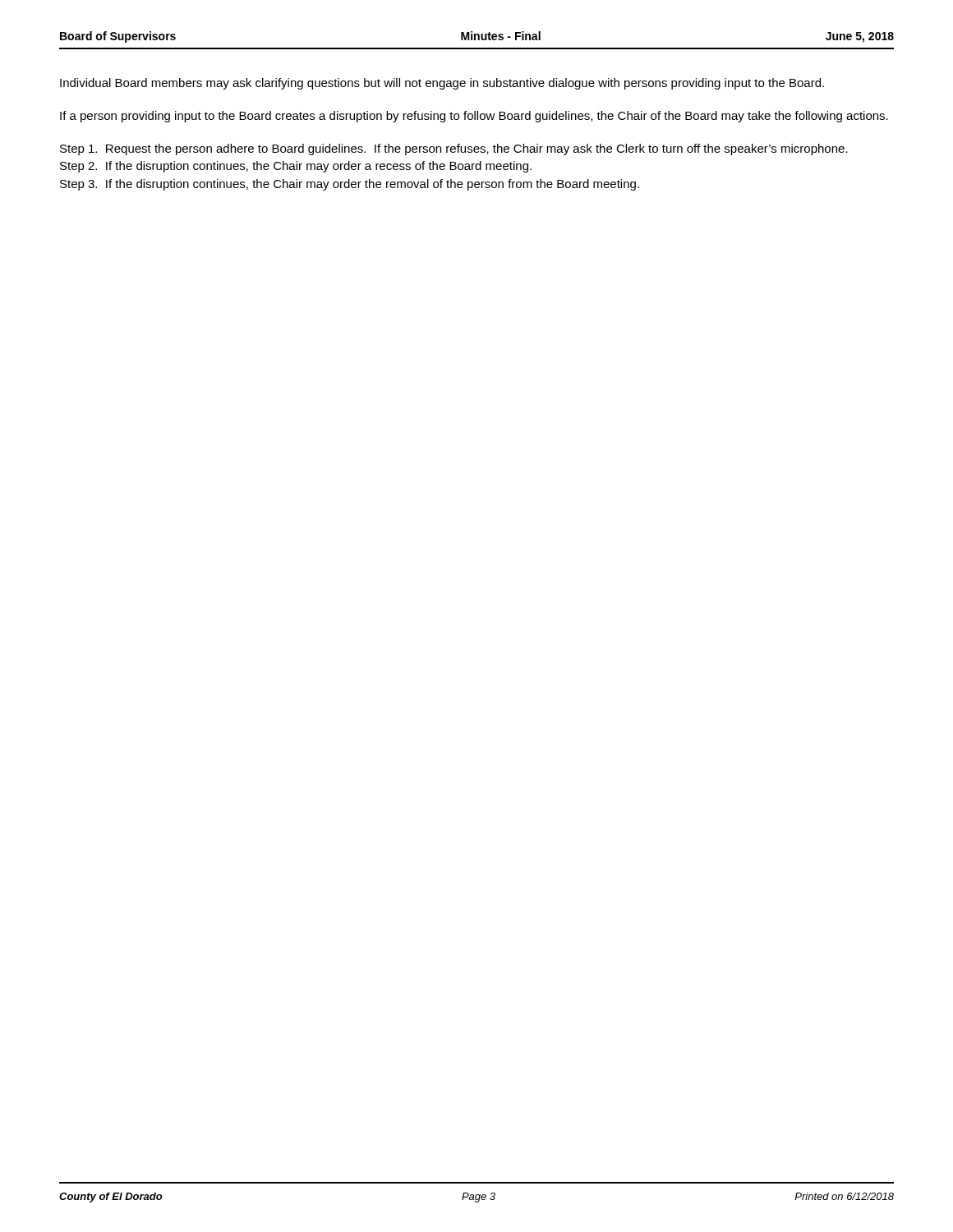The image size is (953, 1232).
Task: Point to the text block starting "Step 3. If"
Action: 350,184
